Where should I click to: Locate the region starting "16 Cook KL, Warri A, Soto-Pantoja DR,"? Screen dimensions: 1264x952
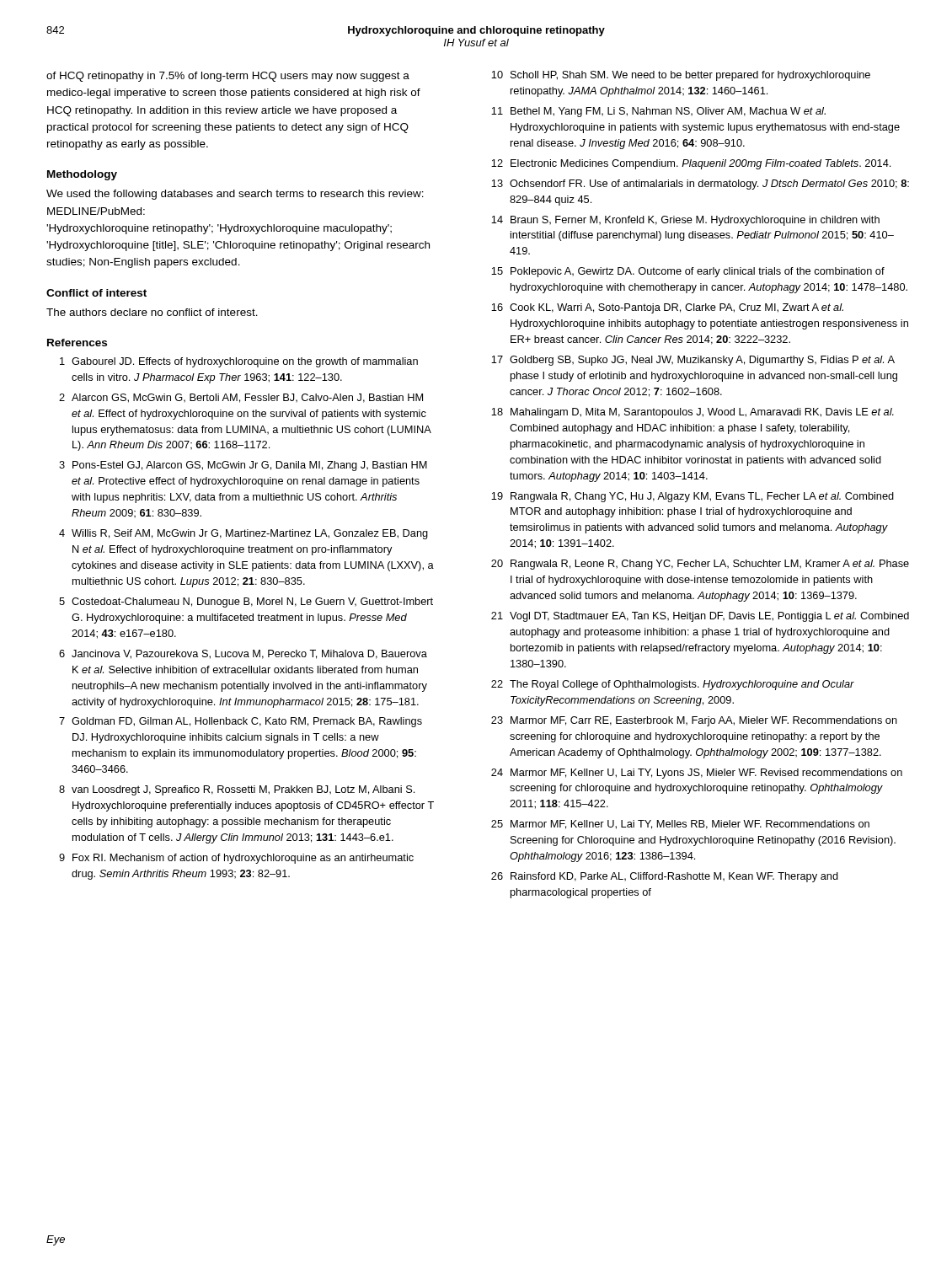pyautogui.click(x=697, y=324)
